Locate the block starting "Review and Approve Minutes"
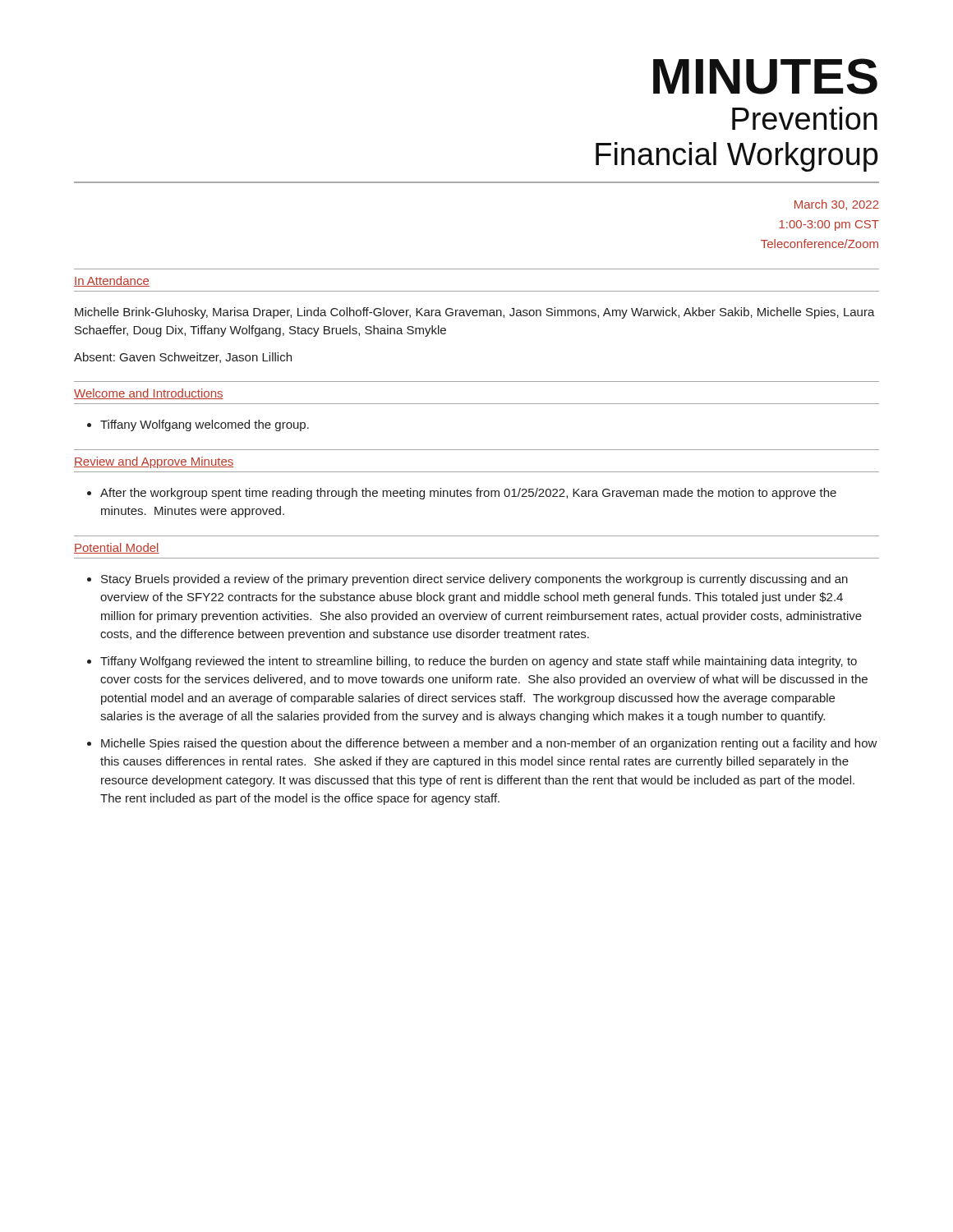This screenshot has height=1232, width=953. click(154, 461)
